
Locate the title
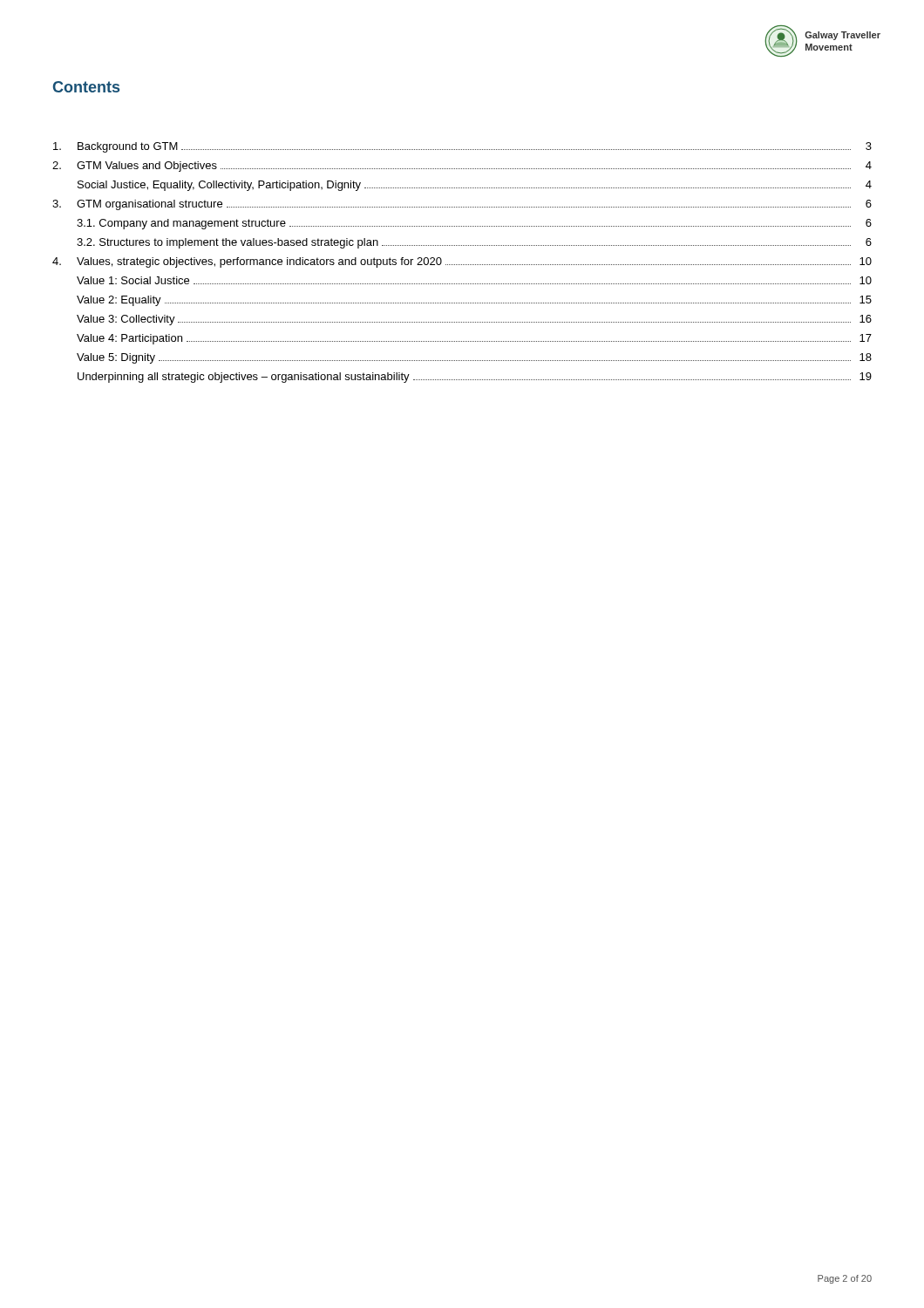click(x=86, y=87)
